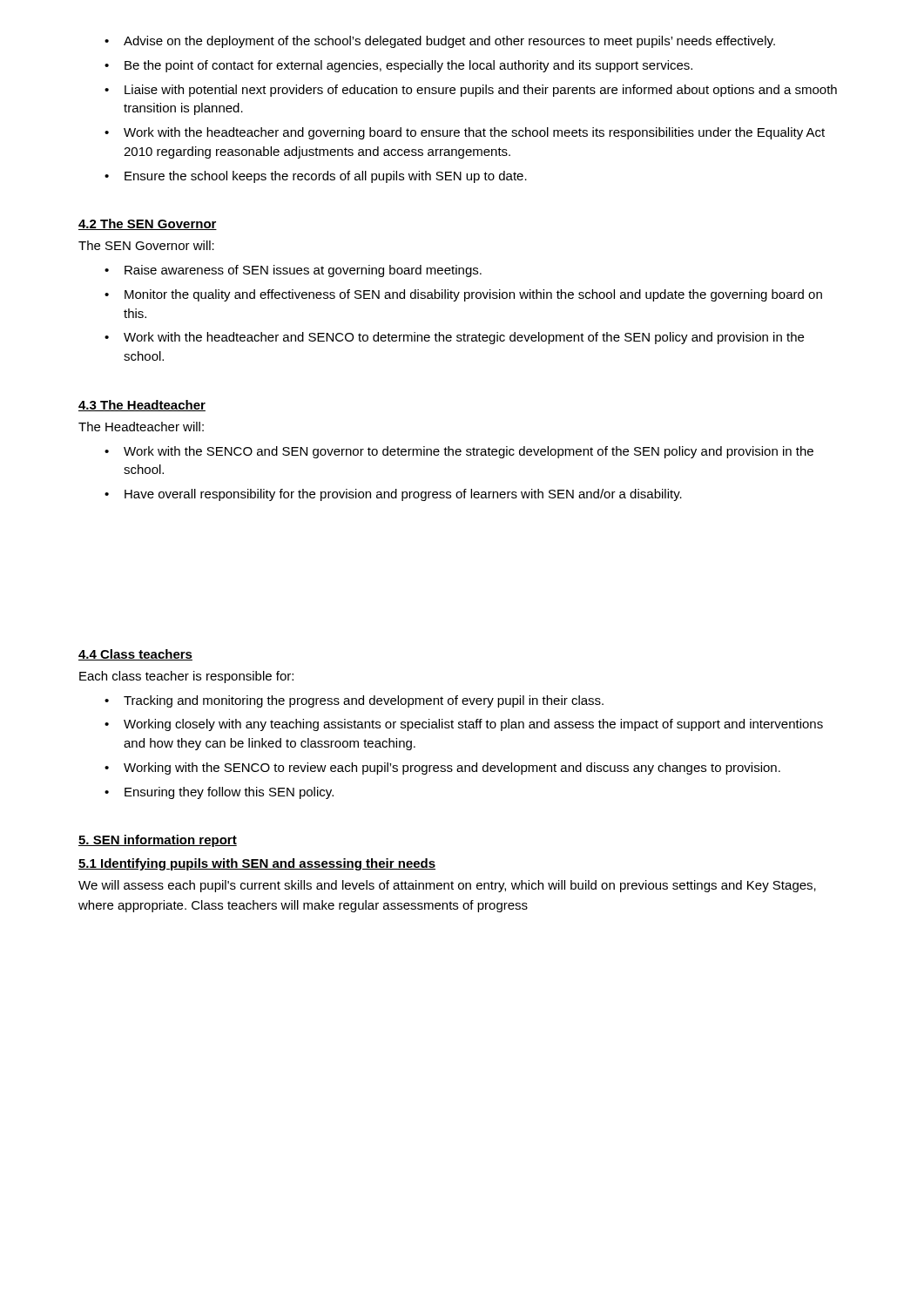Select the element starting "5. SEN information report"
Image resolution: width=924 pixels, height=1307 pixels.
click(157, 840)
